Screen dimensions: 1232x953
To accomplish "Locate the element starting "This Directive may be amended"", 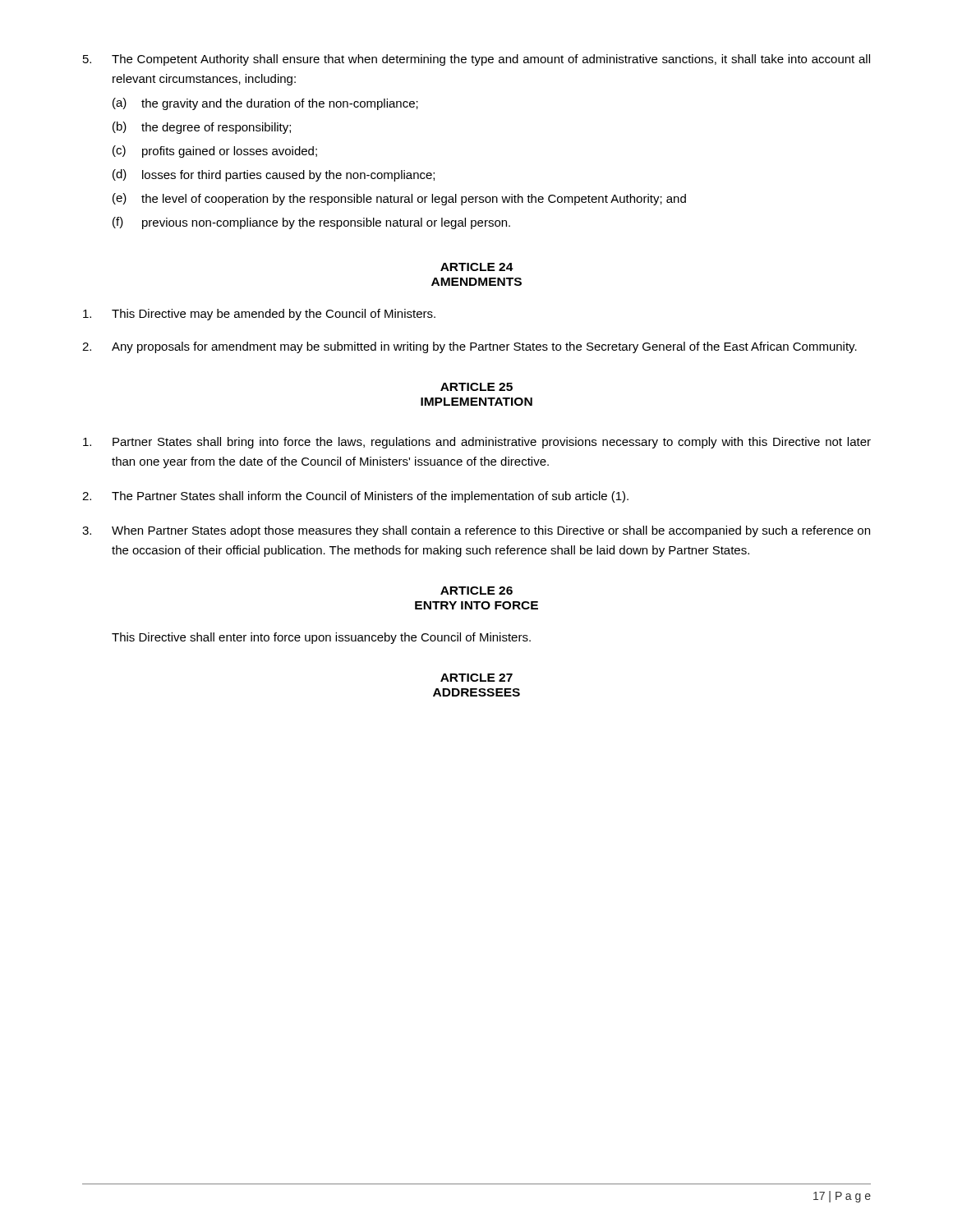I will tap(259, 315).
